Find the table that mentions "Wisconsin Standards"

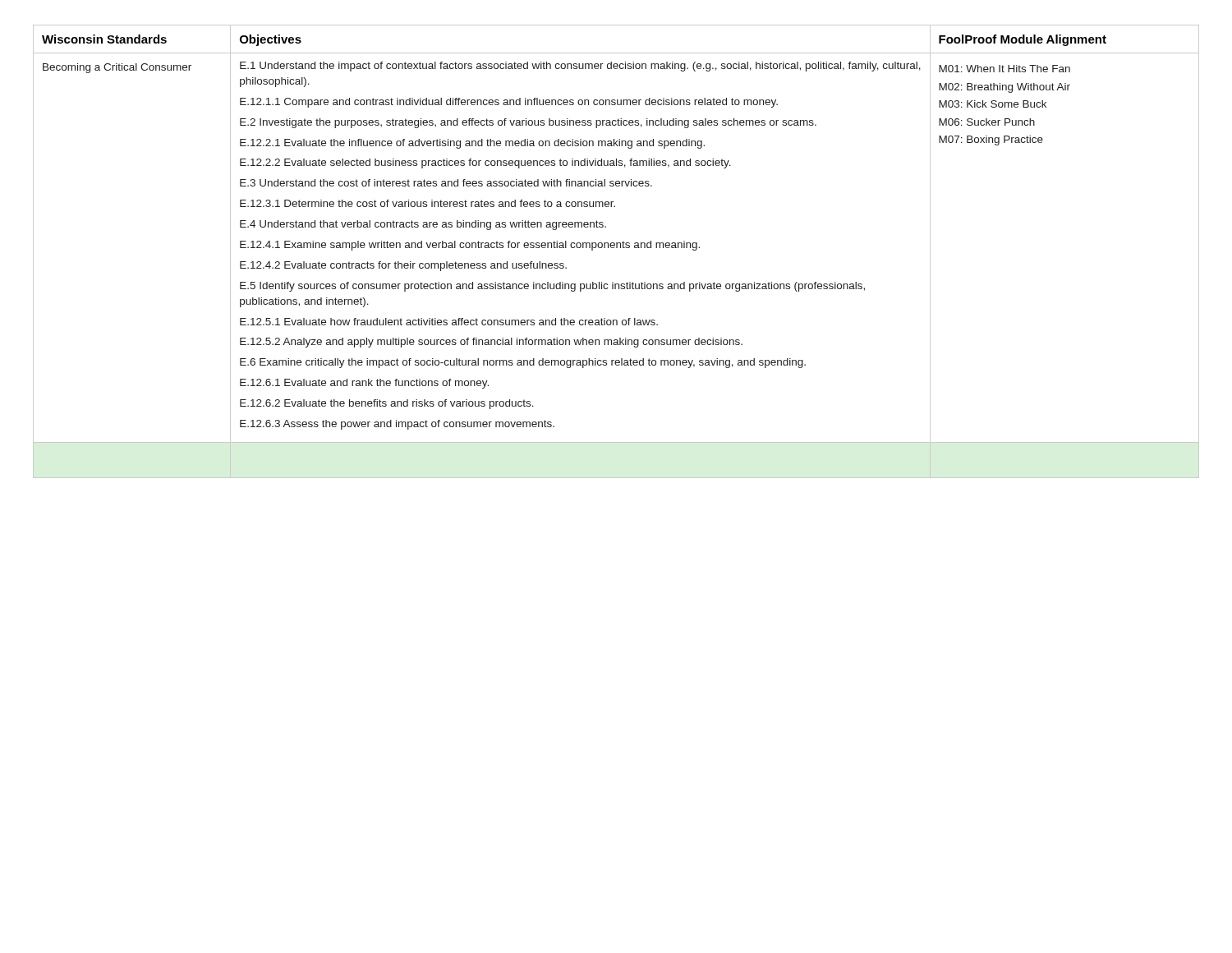(x=616, y=251)
